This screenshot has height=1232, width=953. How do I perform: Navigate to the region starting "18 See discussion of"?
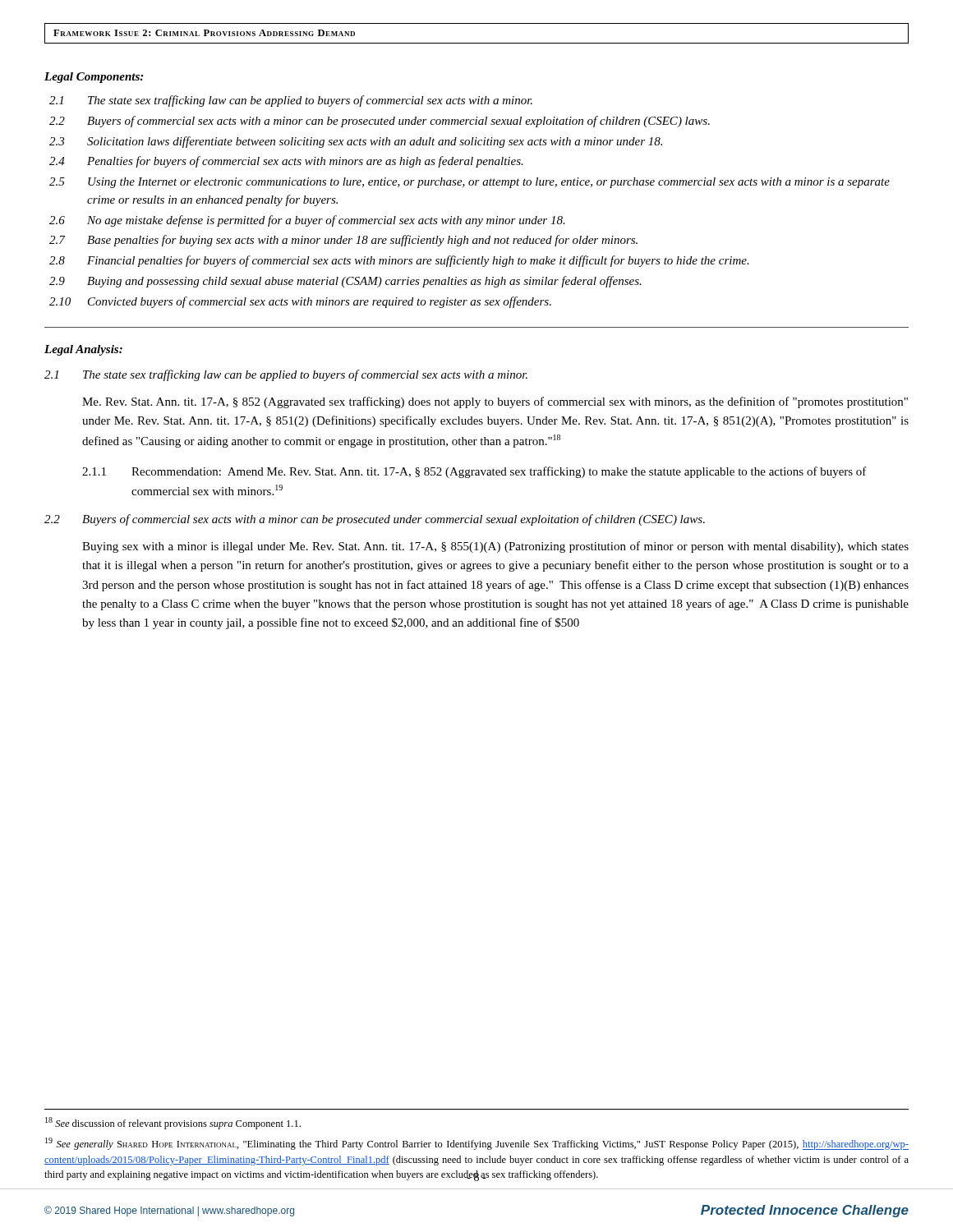tap(173, 1123)
